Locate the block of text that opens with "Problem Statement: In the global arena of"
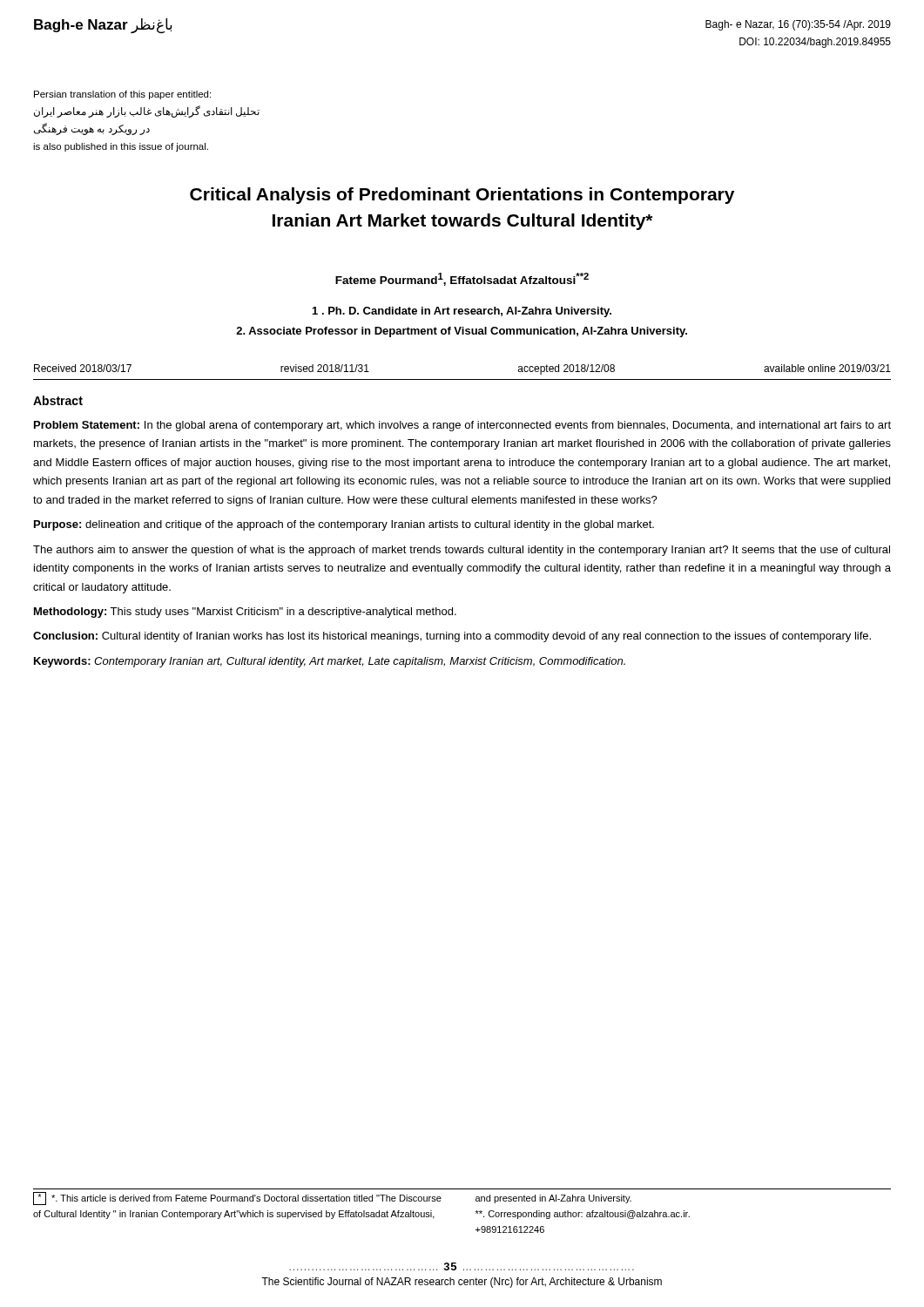Screen dimensions: 1307x924 point(462,543)
